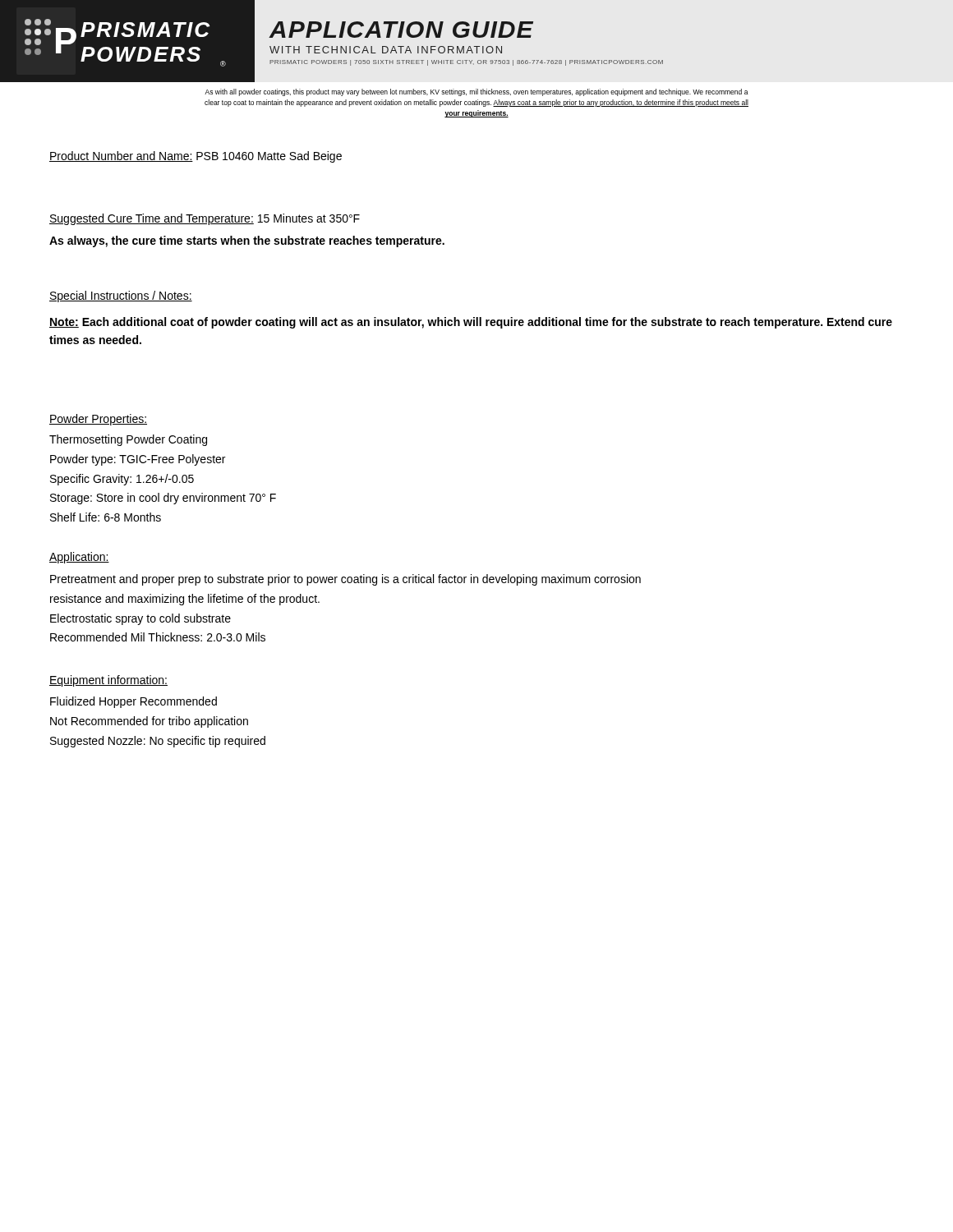Point to the text block starting "Powder Properties:"
Screen dimensions: 1232x953
(98, 419)
